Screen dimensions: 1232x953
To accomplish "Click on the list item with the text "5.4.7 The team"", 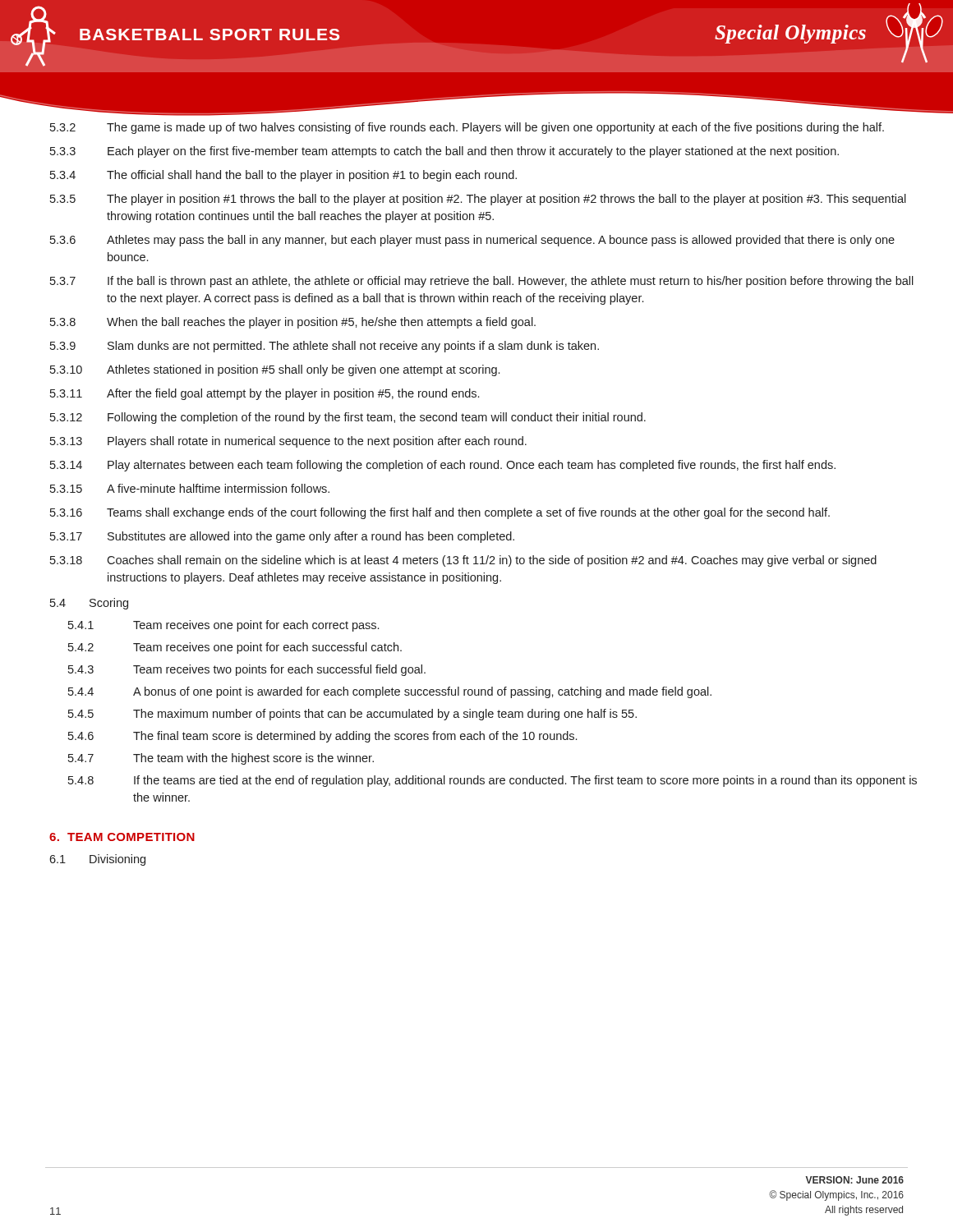I will [x=212, y=759].
